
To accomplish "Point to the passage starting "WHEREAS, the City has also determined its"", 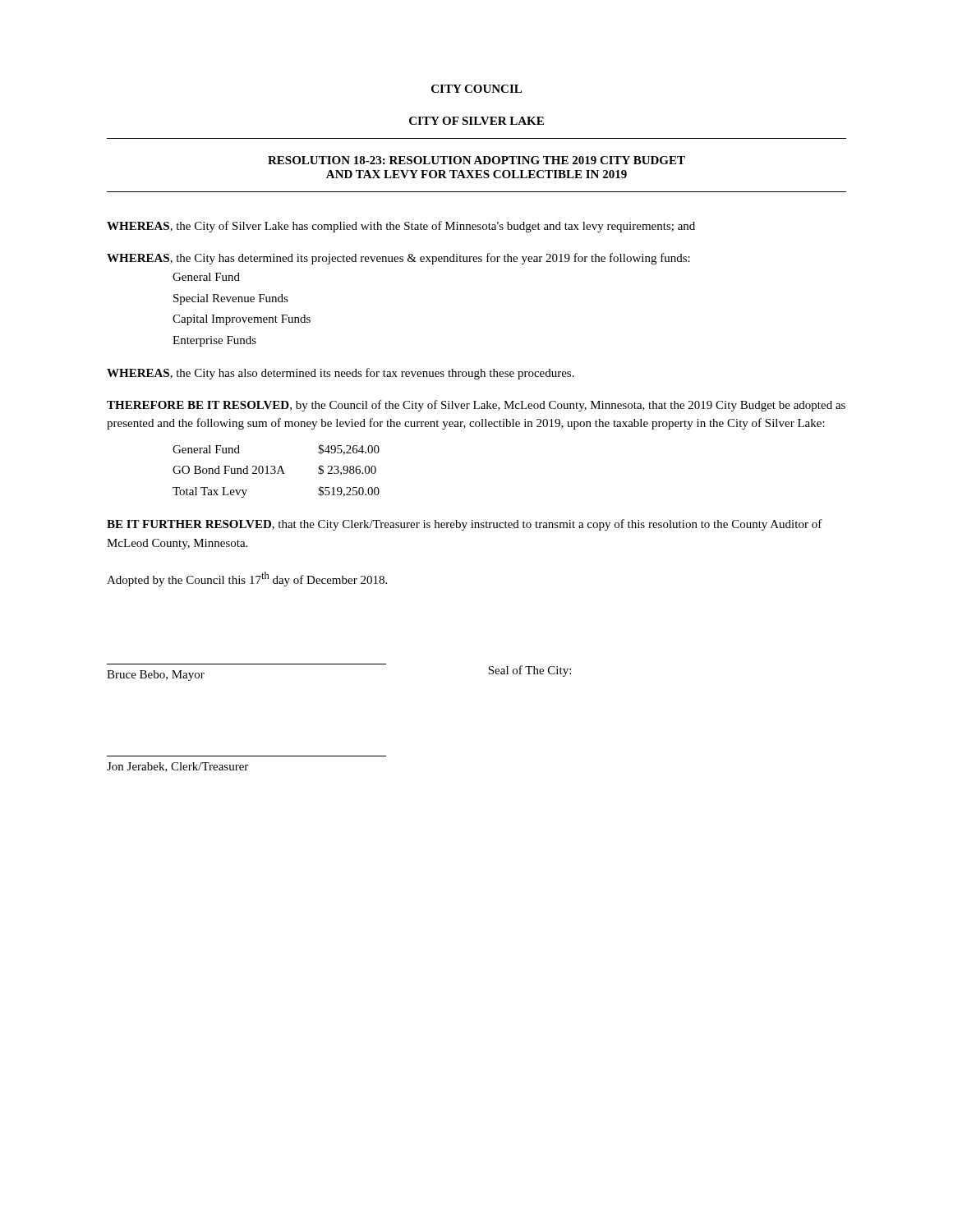I will (341, 373).
